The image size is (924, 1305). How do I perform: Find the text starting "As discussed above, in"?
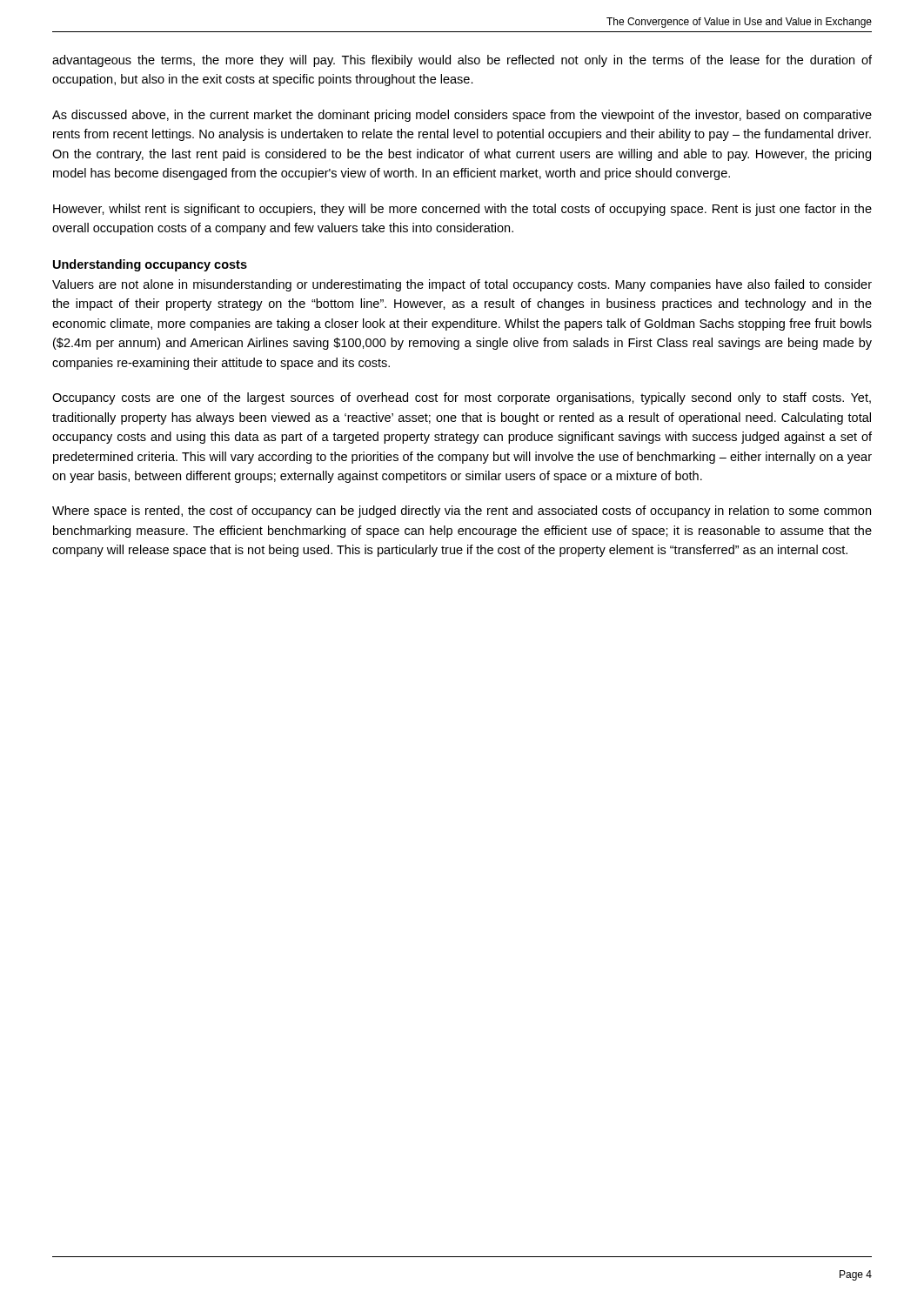tap(462, 144)
